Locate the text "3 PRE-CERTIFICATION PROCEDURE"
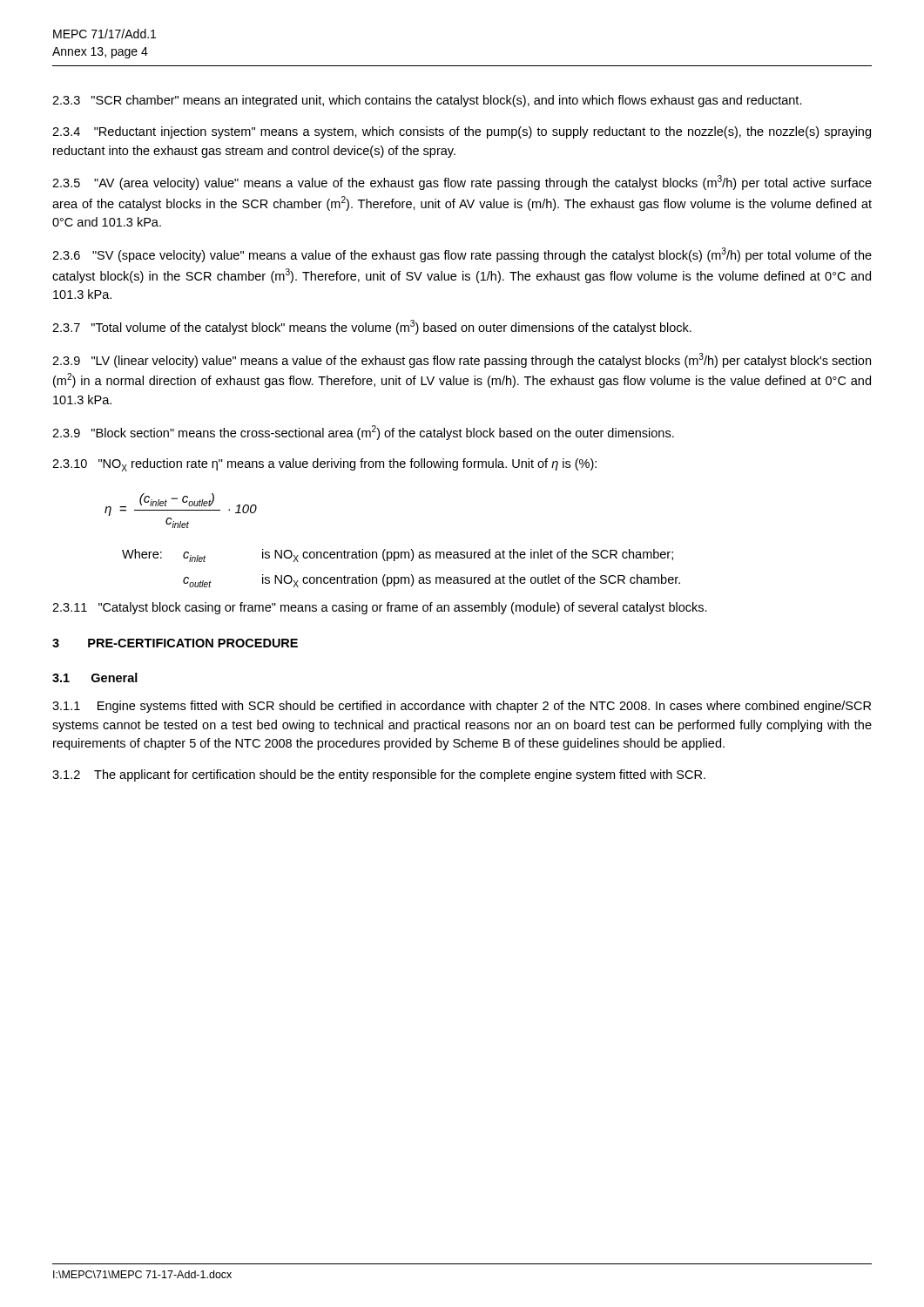 point(175,643)
